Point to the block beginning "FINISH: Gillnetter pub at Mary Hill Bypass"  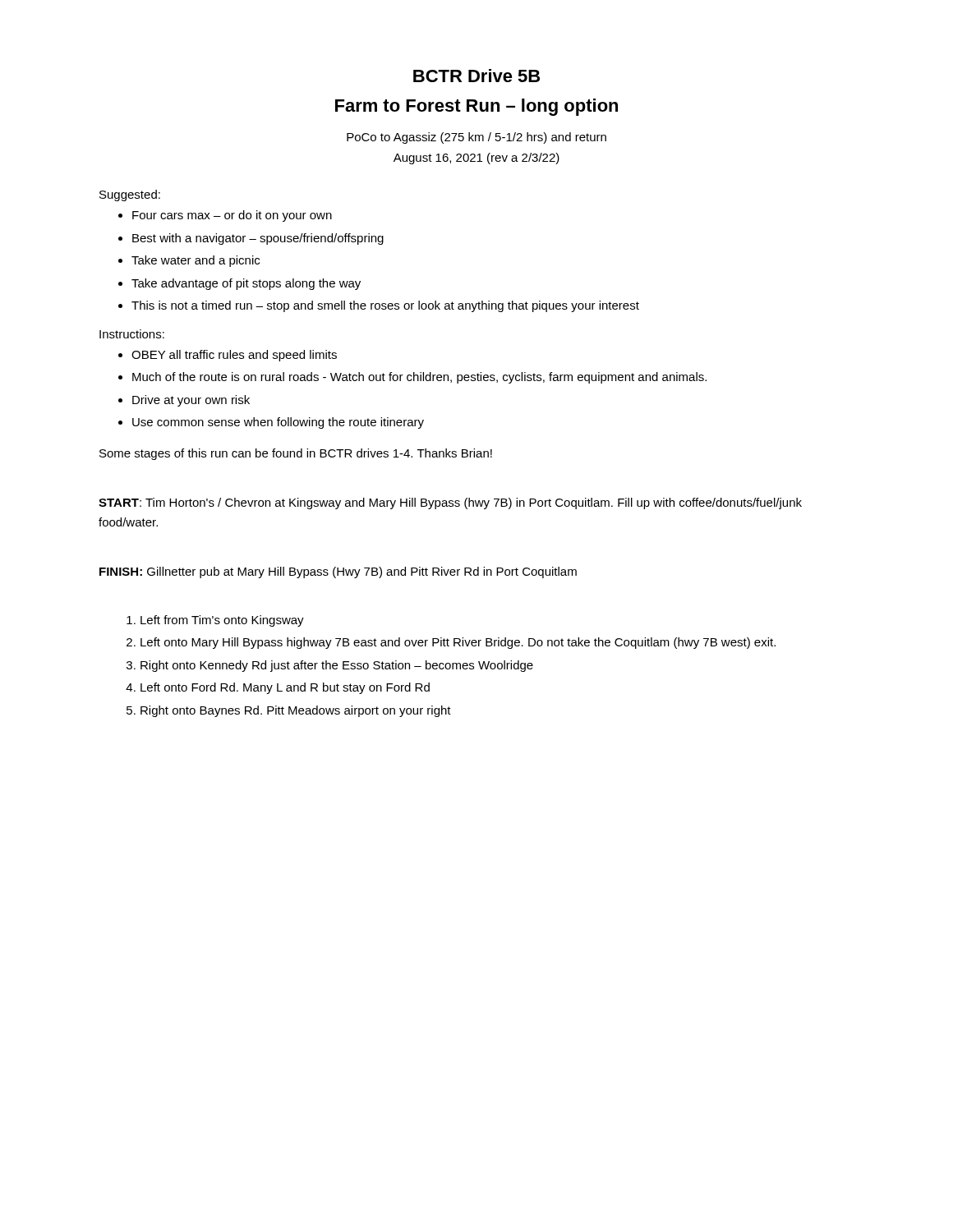pos(338,571)
